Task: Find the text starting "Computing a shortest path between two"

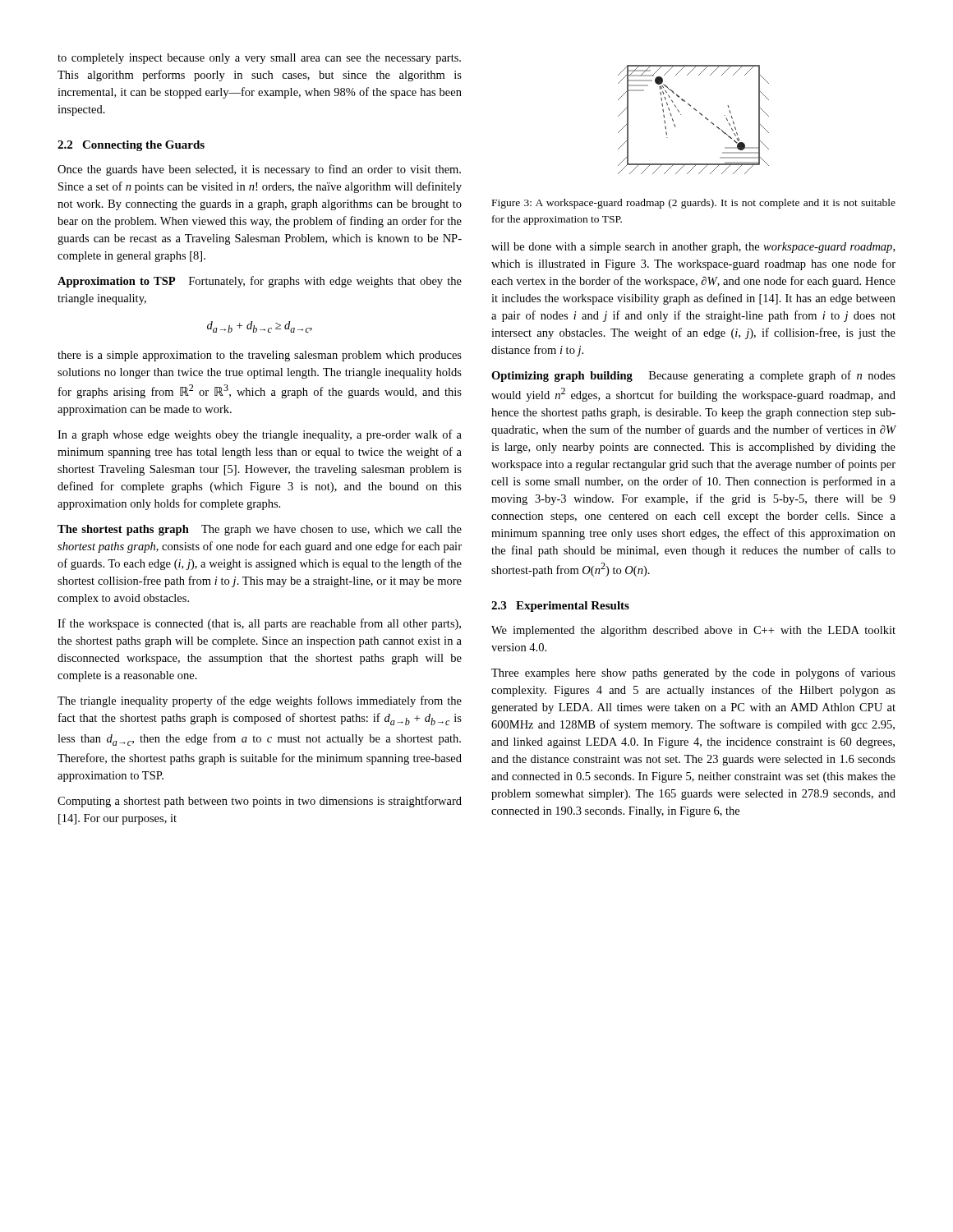Action: pos(260,810)
